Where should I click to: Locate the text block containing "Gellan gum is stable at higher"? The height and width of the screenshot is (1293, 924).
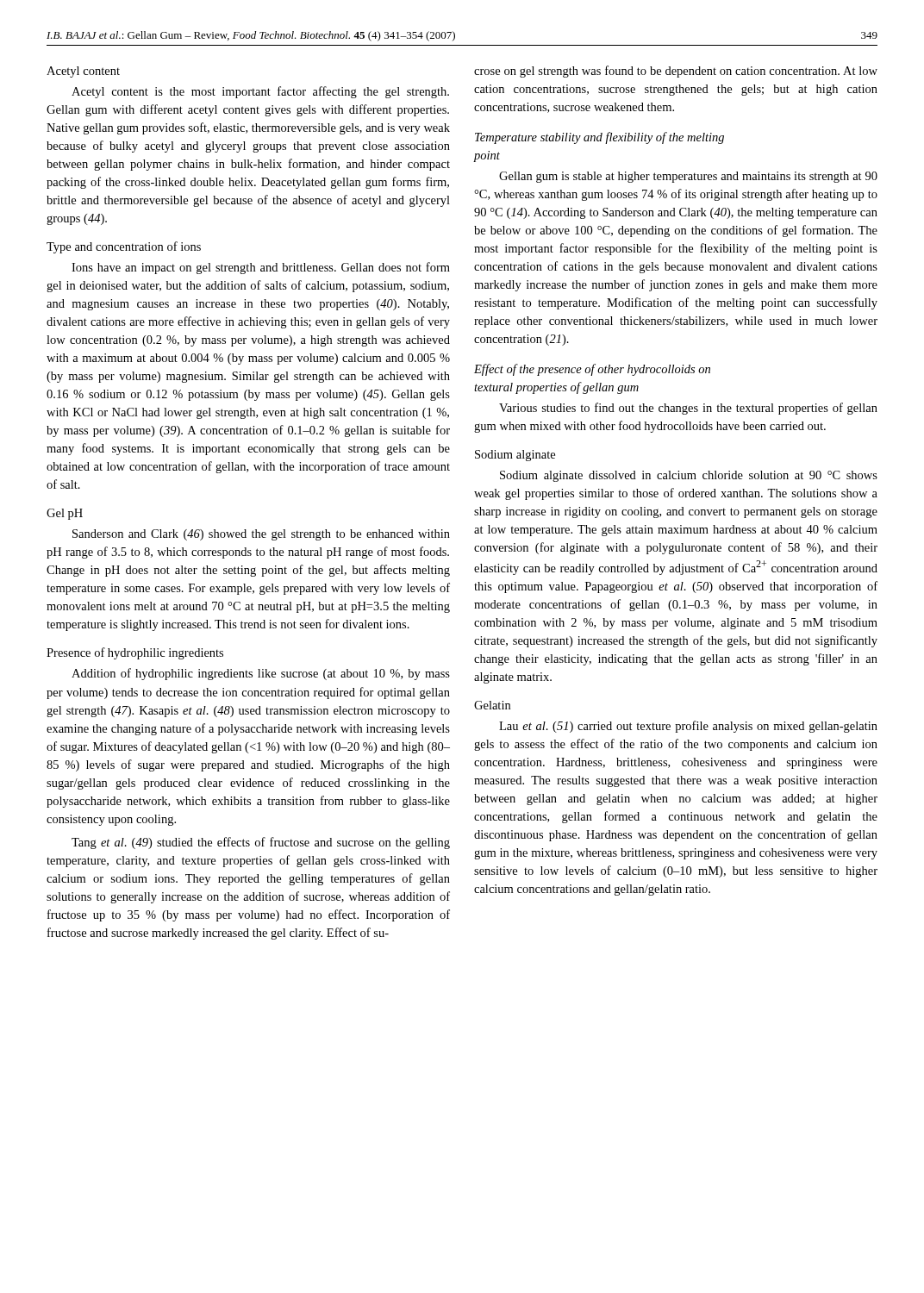pos(676,257)
